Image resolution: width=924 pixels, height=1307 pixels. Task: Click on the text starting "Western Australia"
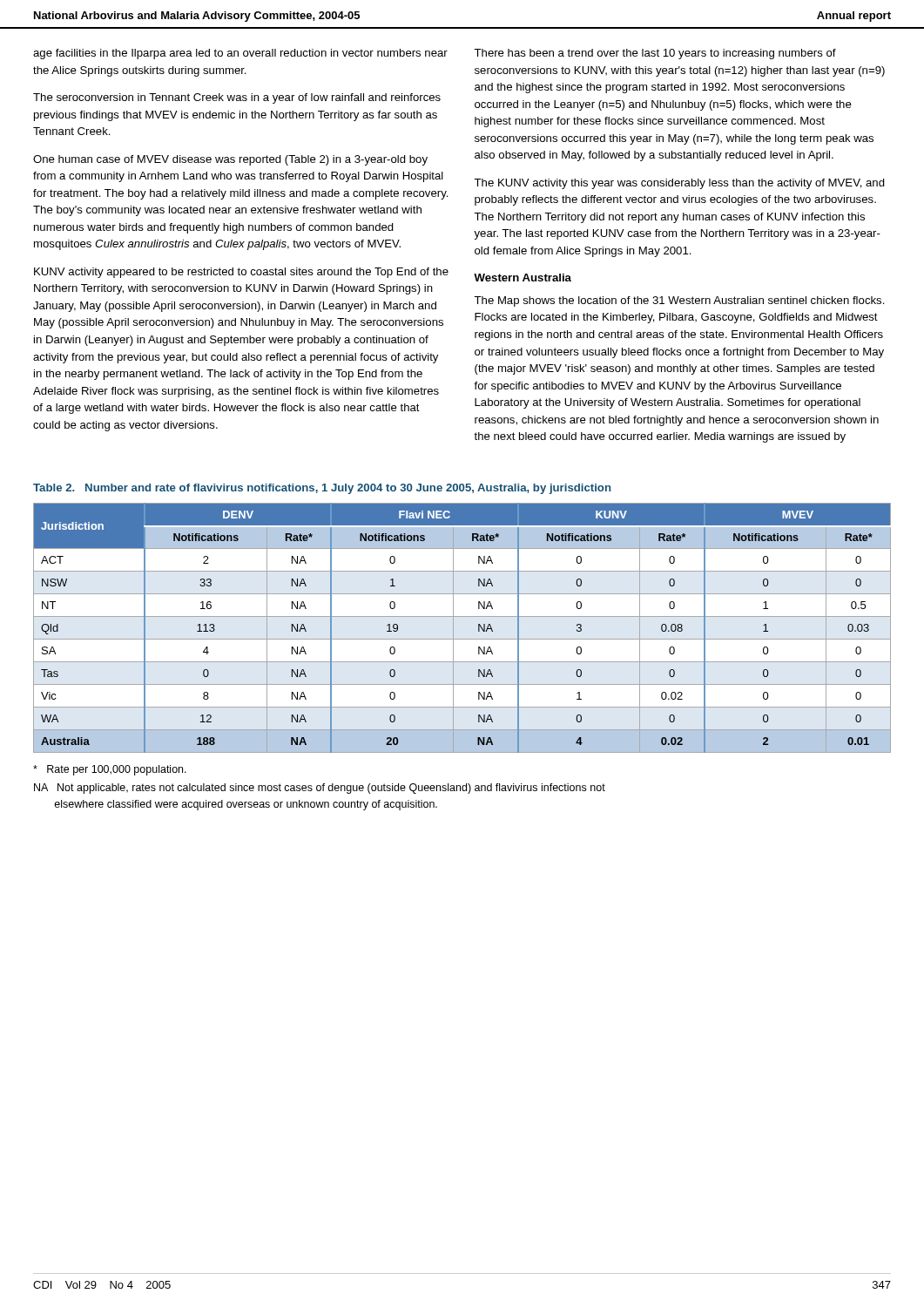pyautogui.click(x=523, y=278)
